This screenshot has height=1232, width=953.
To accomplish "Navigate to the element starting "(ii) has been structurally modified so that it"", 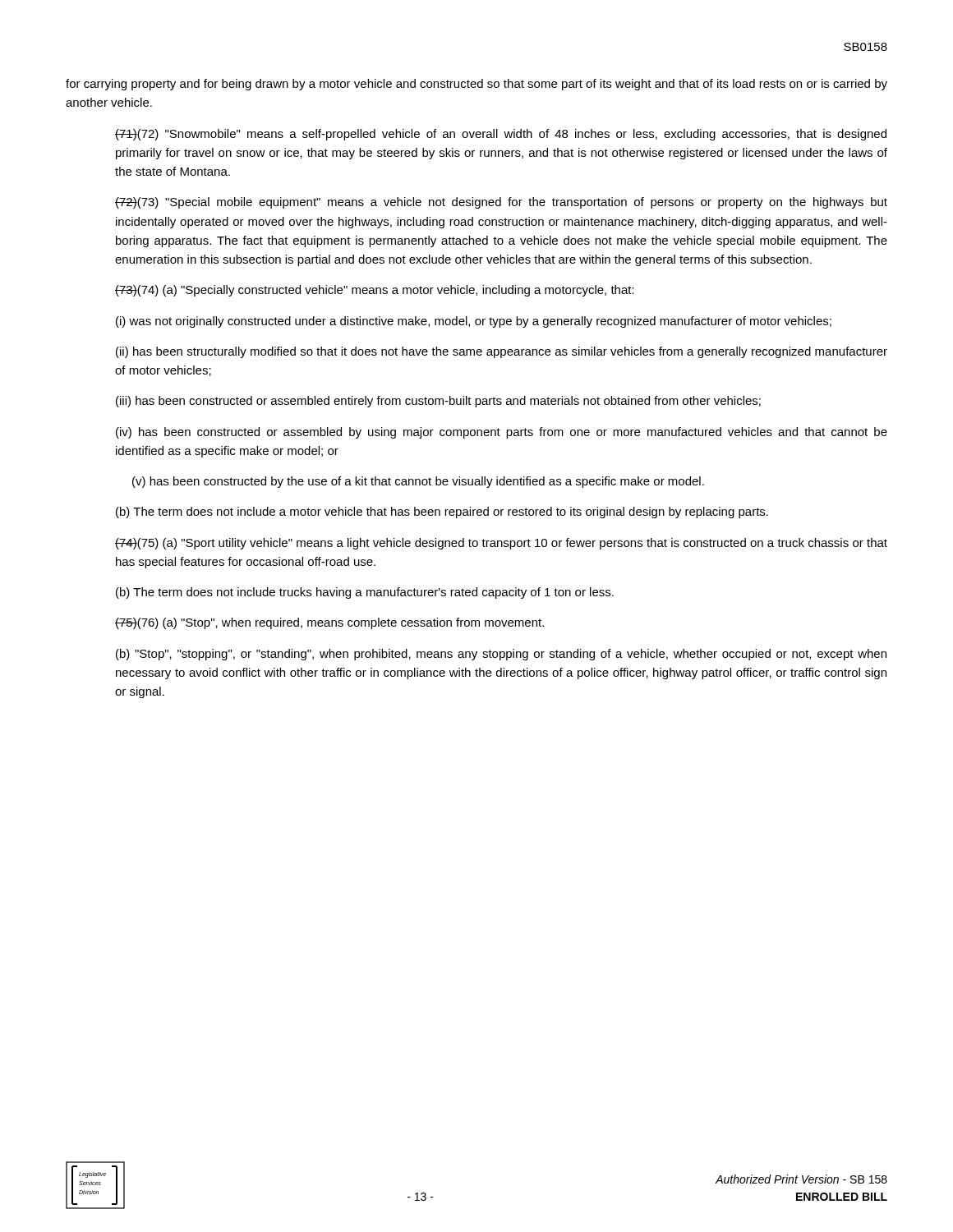I will coord(501,360).
